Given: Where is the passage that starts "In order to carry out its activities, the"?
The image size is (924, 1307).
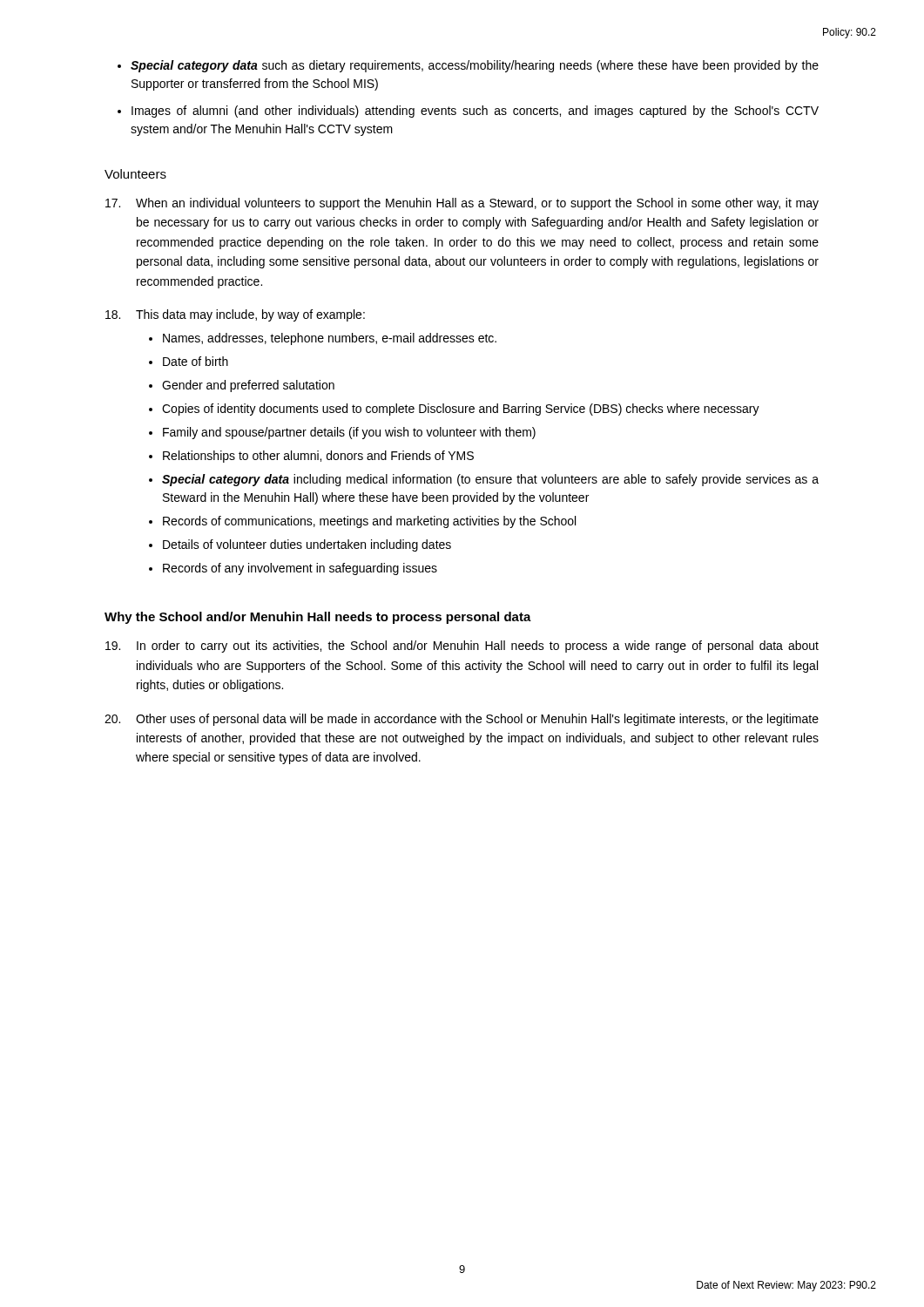Looking at the screenshot, I should pyautogui.click(x=462, y=666).
